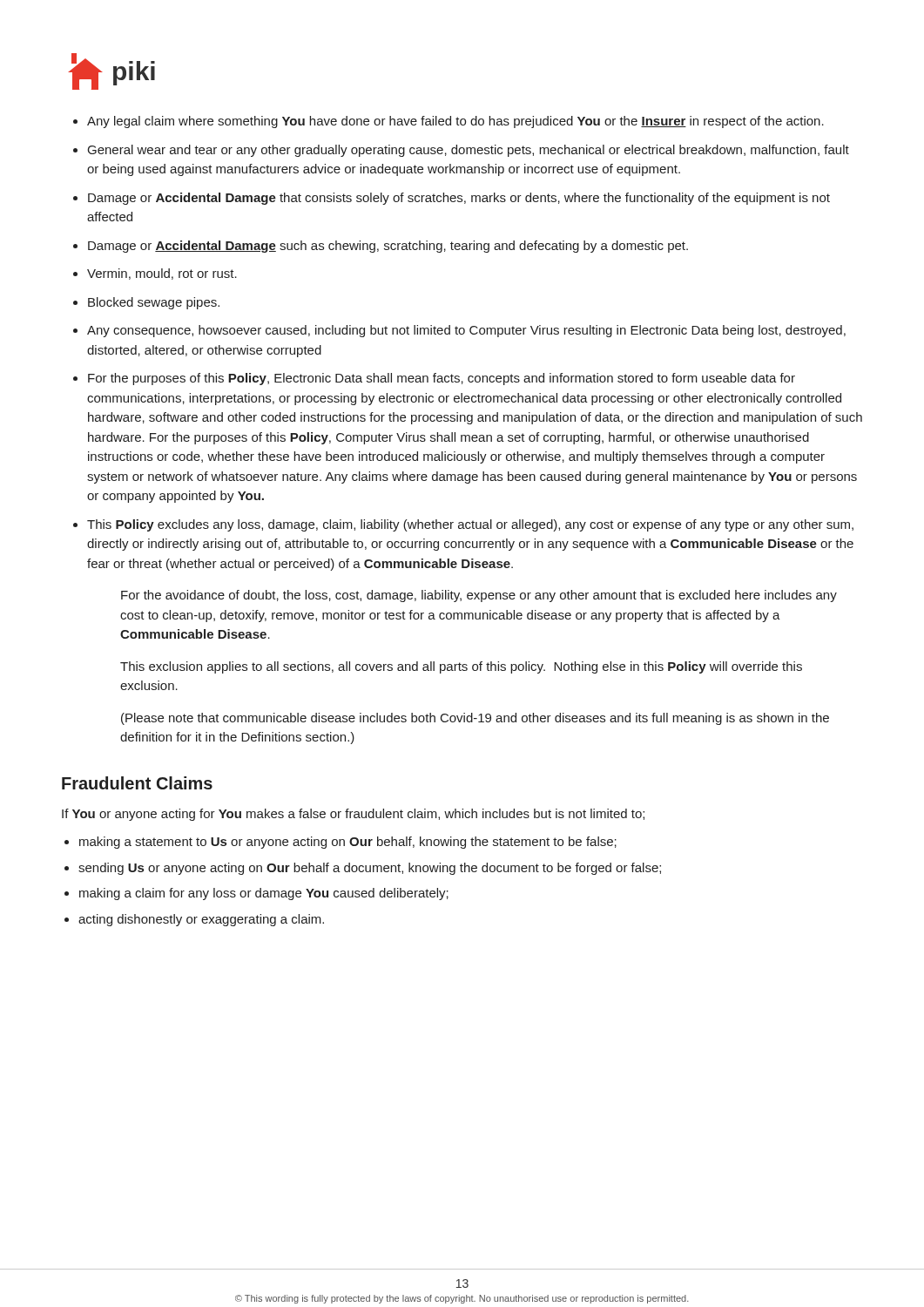Click where it says "Fraudulent Claims"
The image size is (924, 1307).
click(x=137, y=783)
